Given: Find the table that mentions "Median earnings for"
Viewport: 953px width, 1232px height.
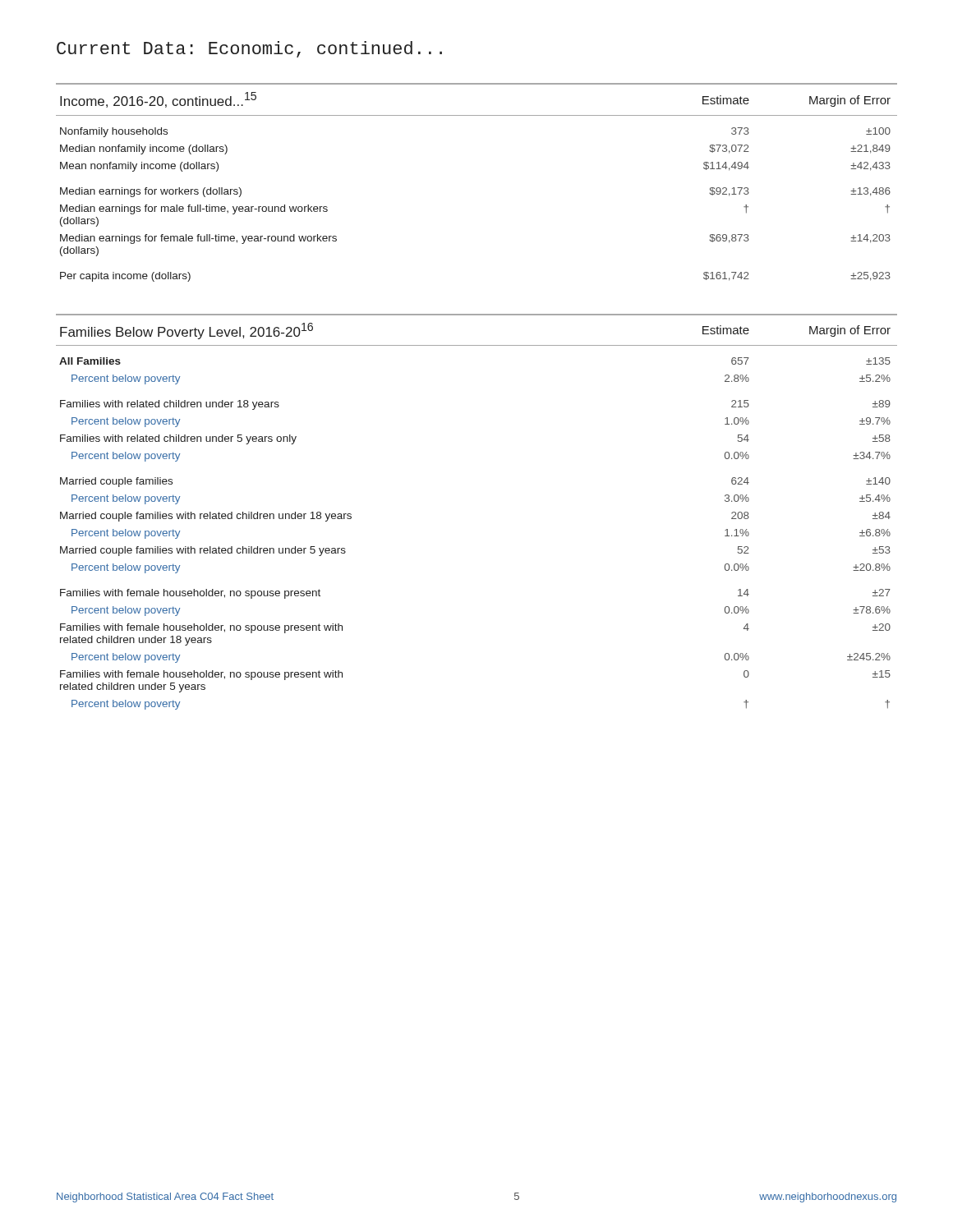Looking at the screenshot, I should click(476, 183).
